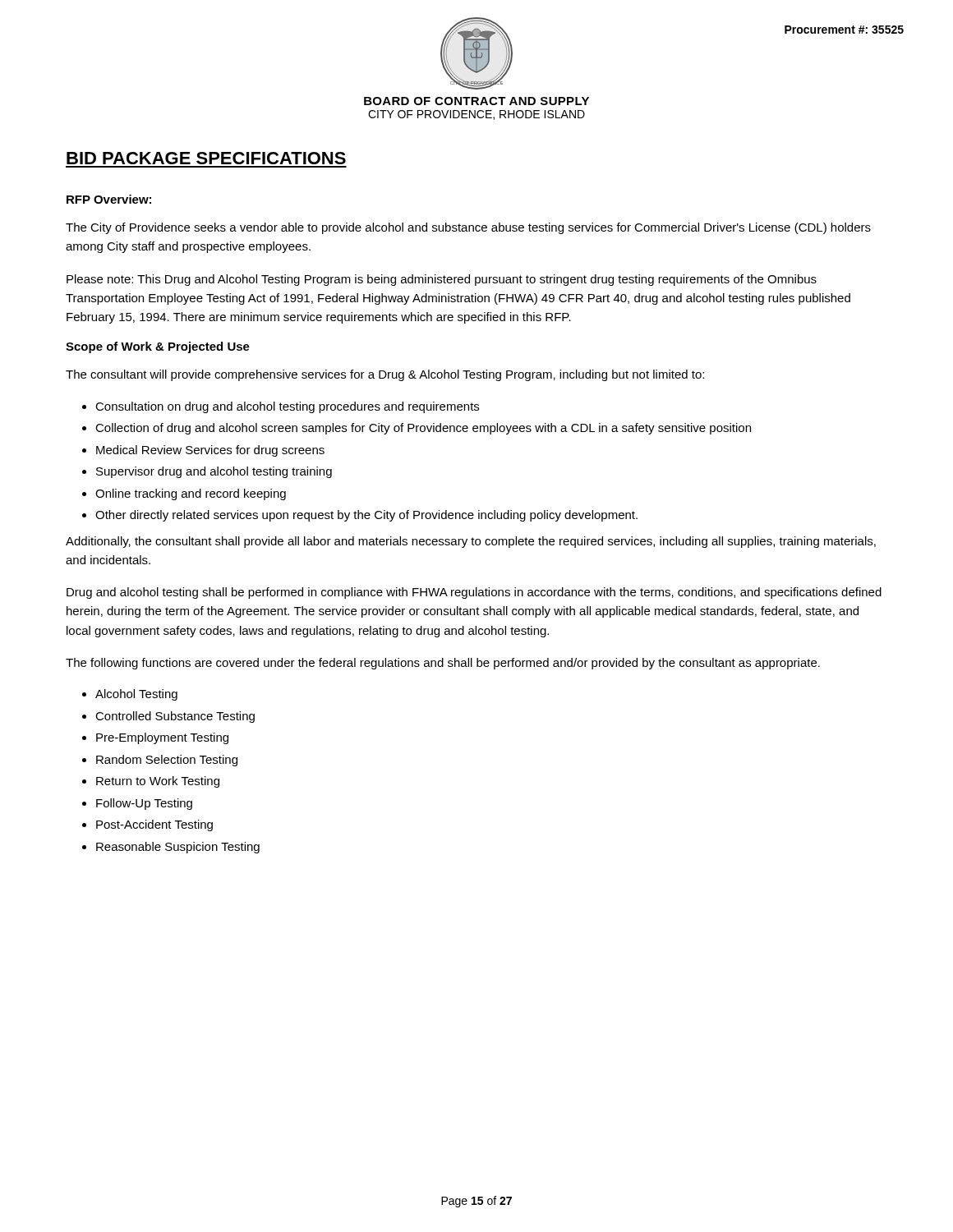953x1232 pixels.
Task: Point to the block beginning "Drug and alcohol testing"
Action: point(476,611)
